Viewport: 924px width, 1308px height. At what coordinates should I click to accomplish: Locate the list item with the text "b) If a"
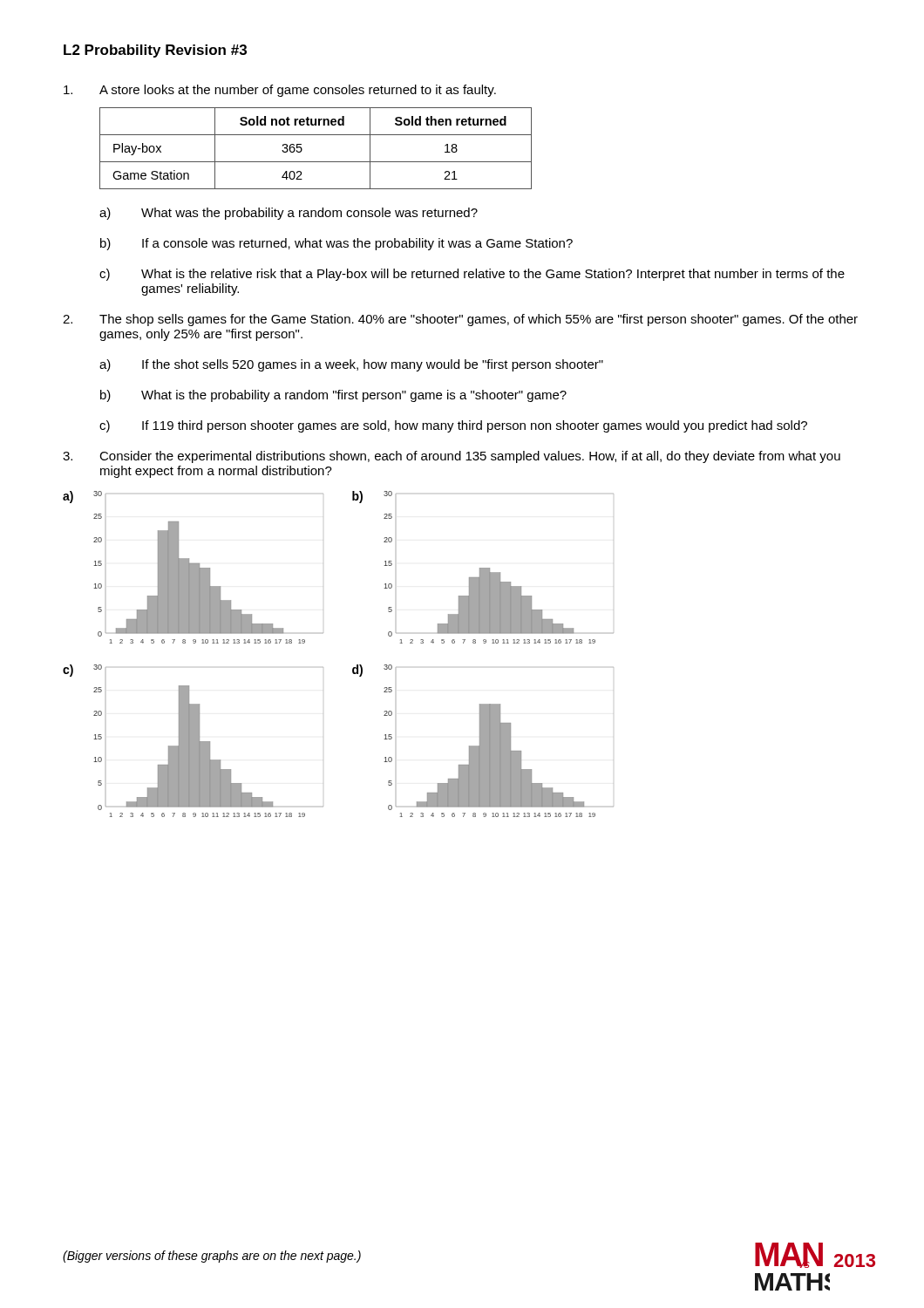pyautogui.click(x=480, y=243)
